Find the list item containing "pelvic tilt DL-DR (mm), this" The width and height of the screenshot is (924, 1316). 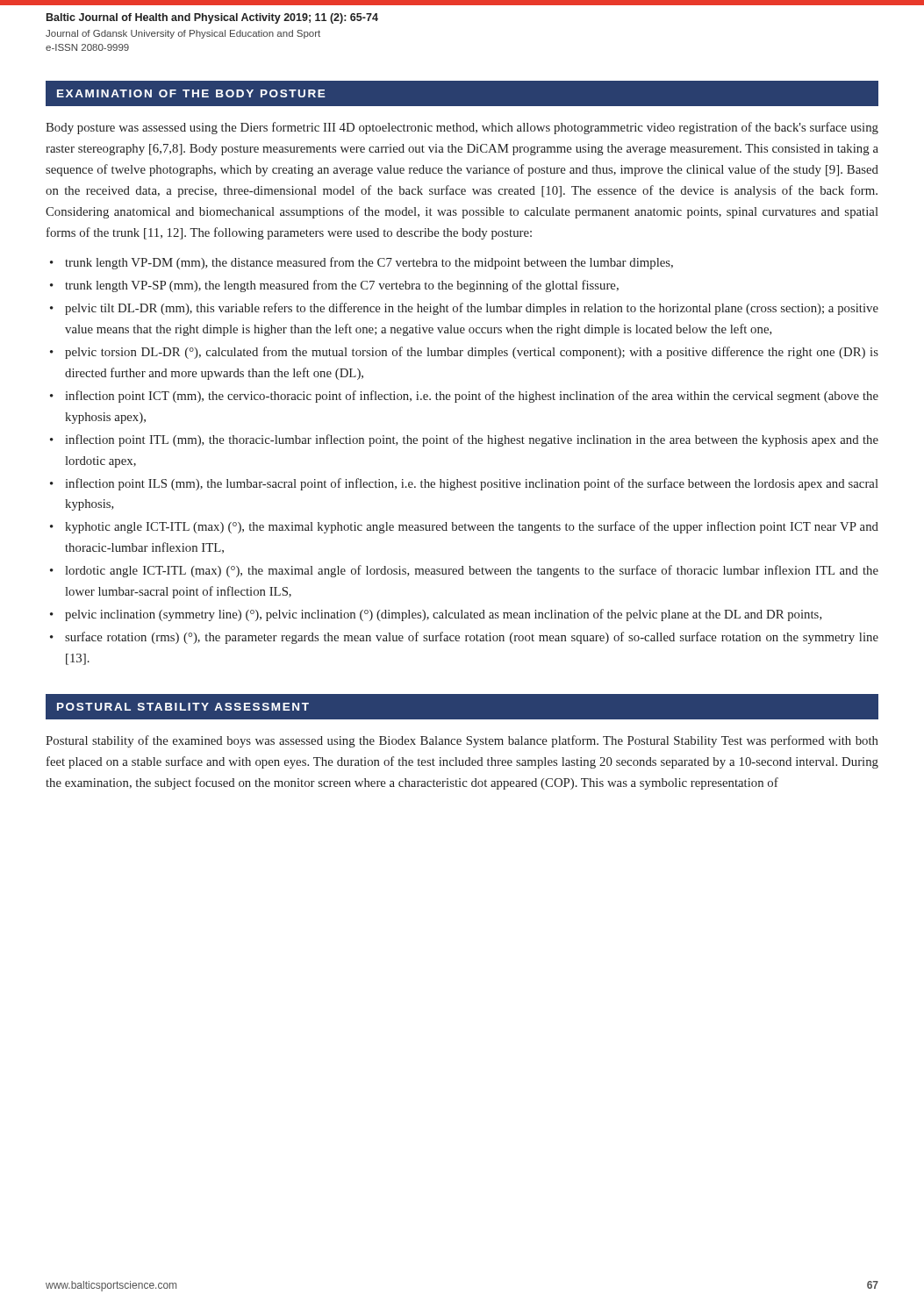472,318
